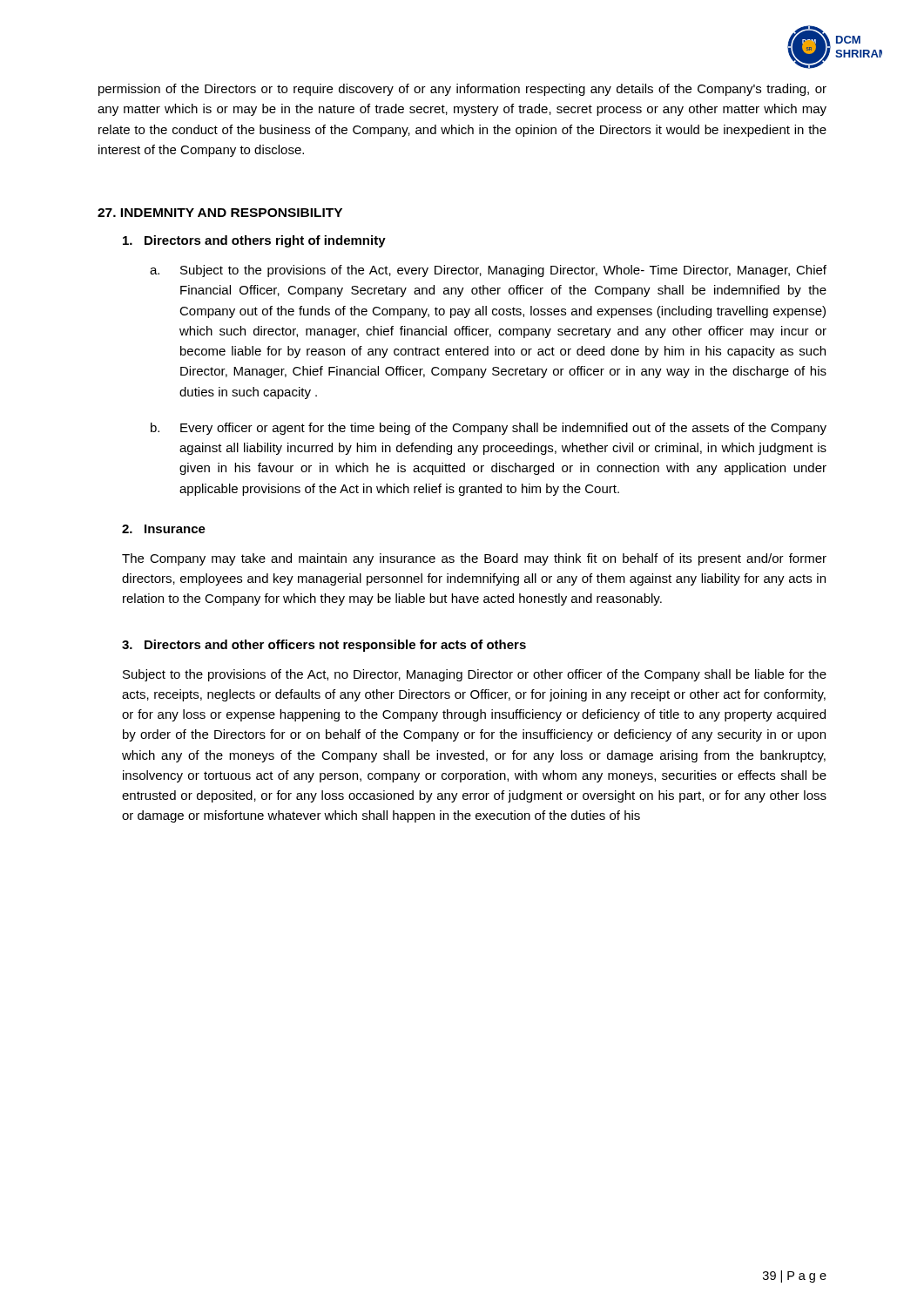Click on the block starting "27. INDEMNITY AND RESPONSIBILITY"

click(x=220, y=212)
